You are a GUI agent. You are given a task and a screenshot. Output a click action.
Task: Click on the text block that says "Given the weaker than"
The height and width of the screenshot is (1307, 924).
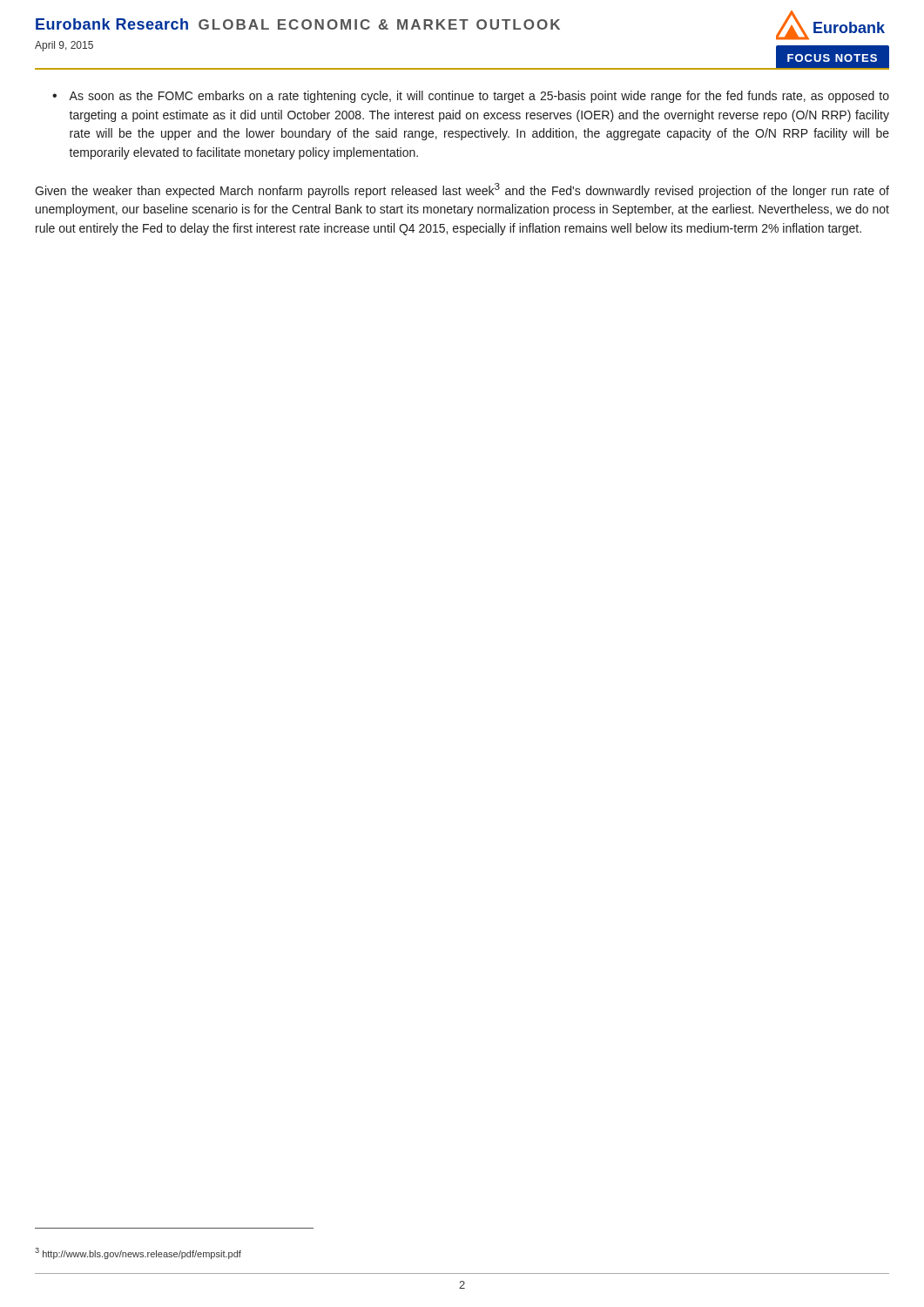(x=462, y=208)
